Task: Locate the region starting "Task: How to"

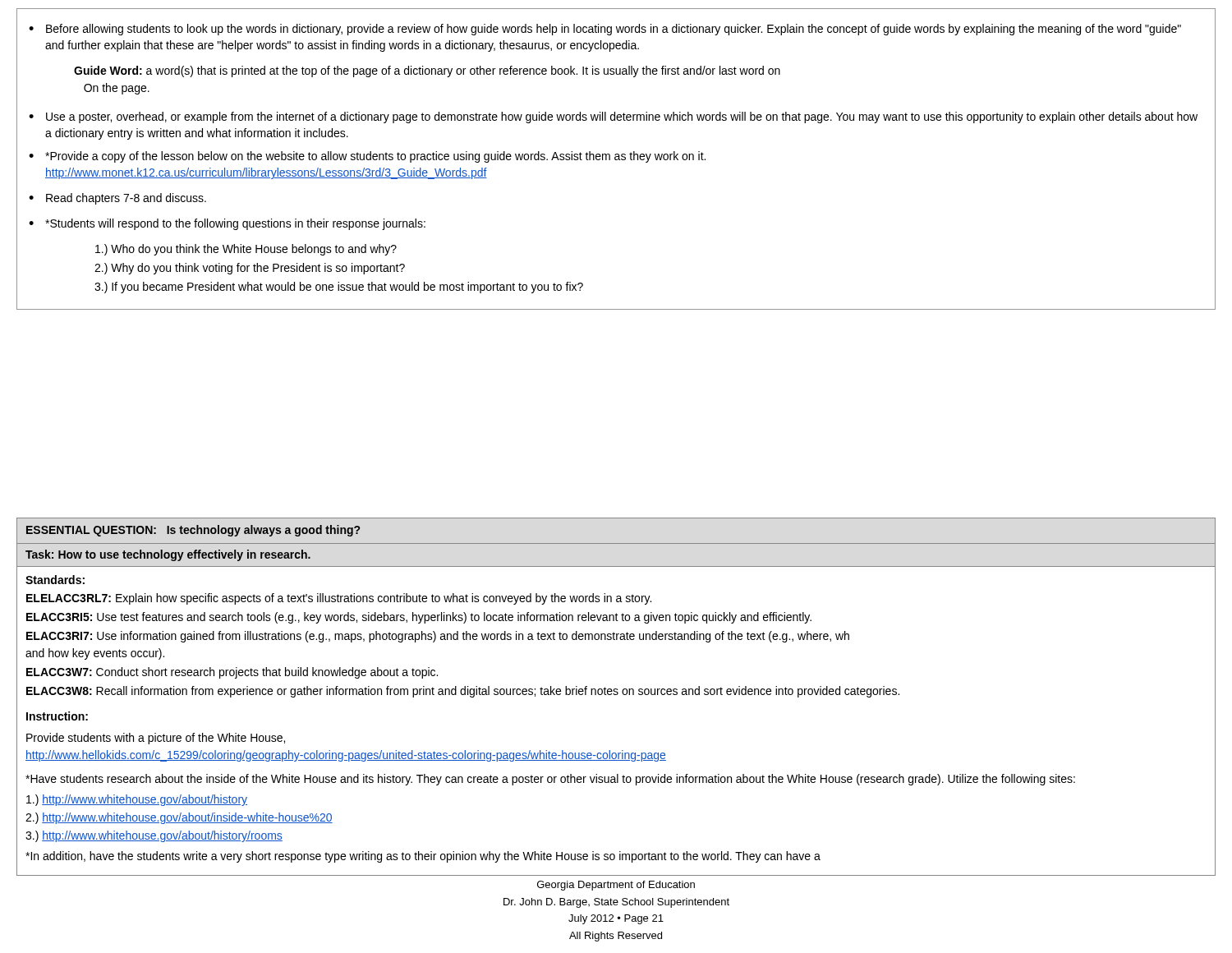Action: [x=168, y=554]
